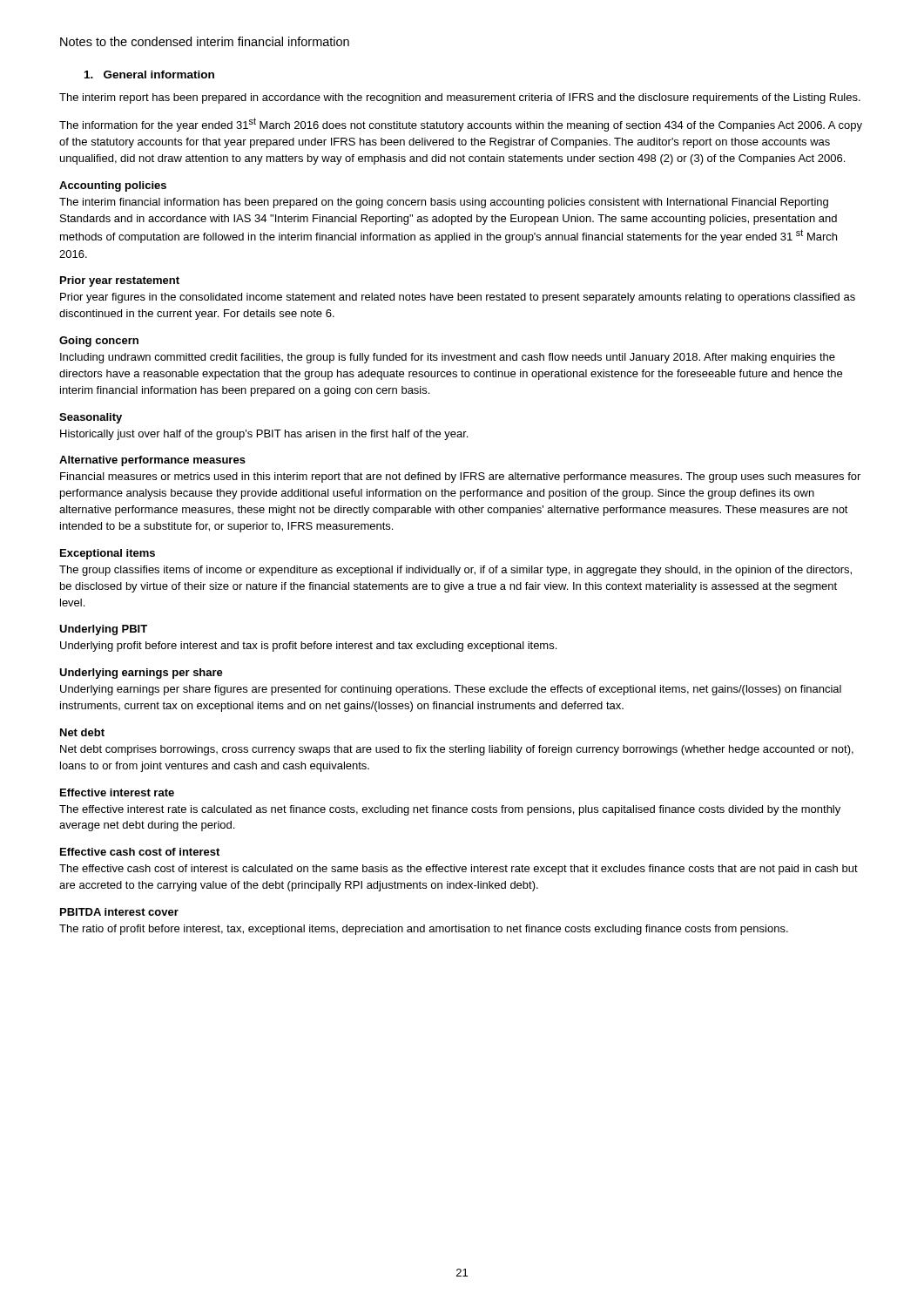Where is the passage that starts "The effective interest"?

point(450,817)
